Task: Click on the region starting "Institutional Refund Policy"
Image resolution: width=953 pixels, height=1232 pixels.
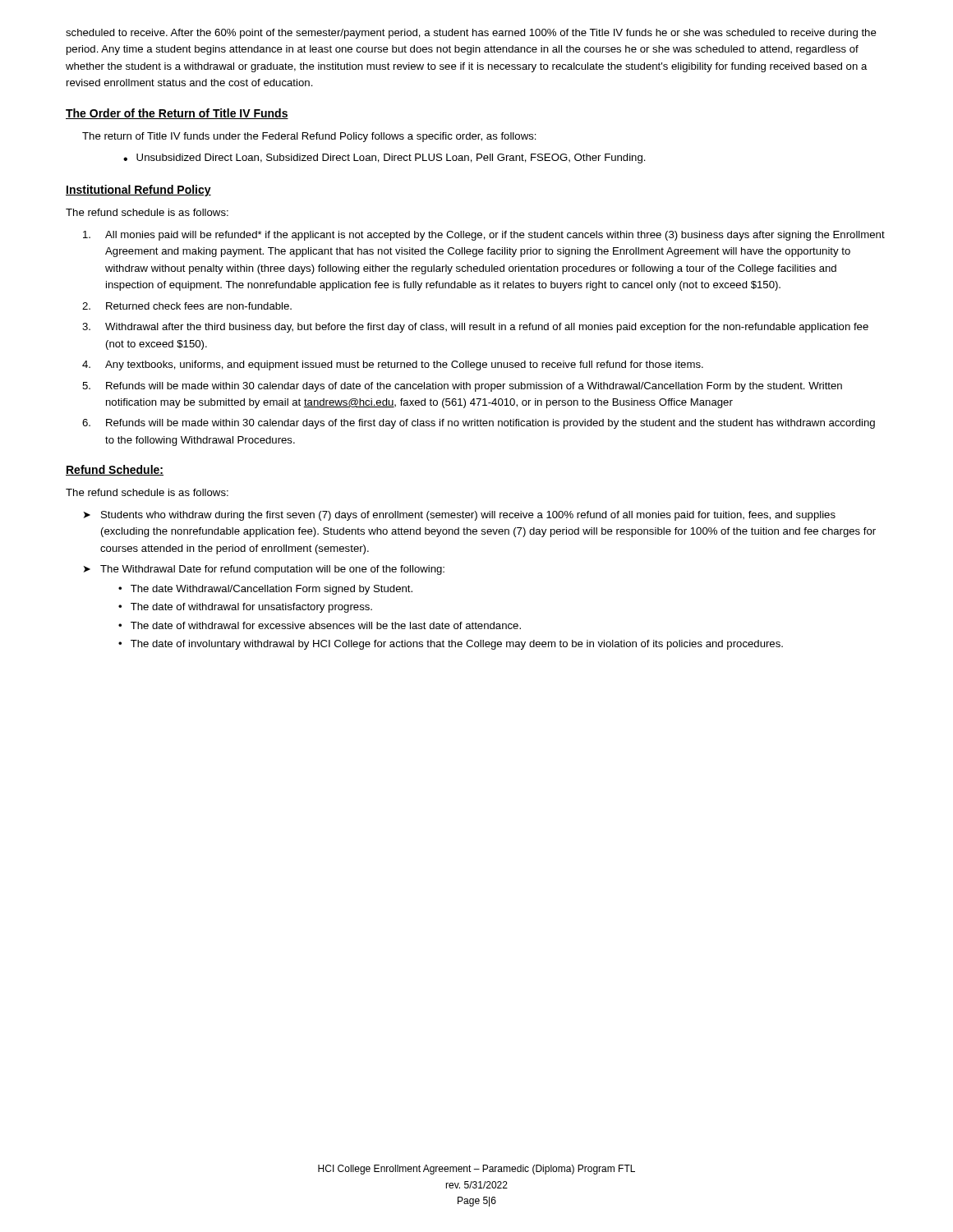Action: (138, 190)
